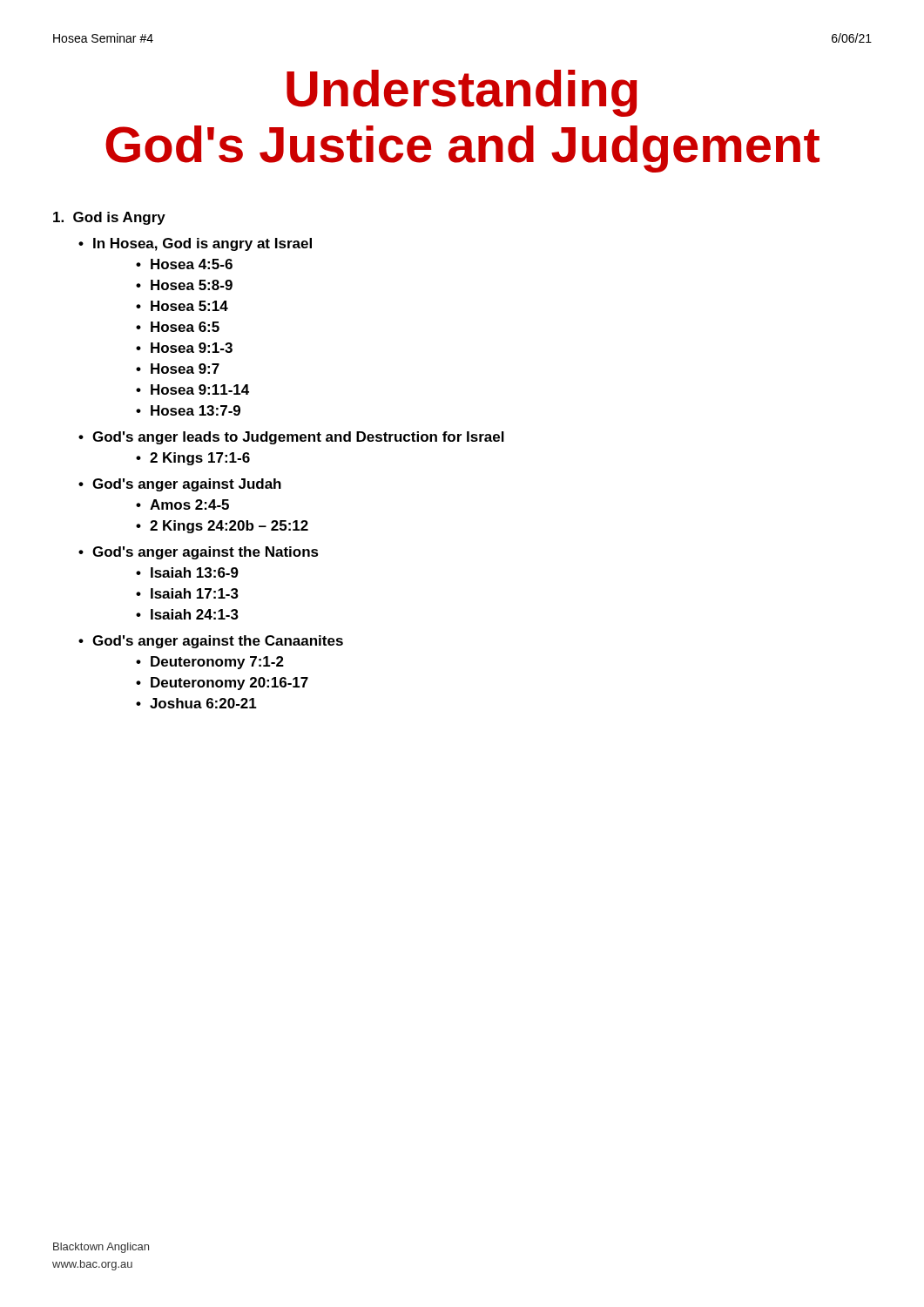Find the list item that says "2 Kings 24:20b – 25:12"
Viewport: 924px width, 1307px height.
pos(229,526)
